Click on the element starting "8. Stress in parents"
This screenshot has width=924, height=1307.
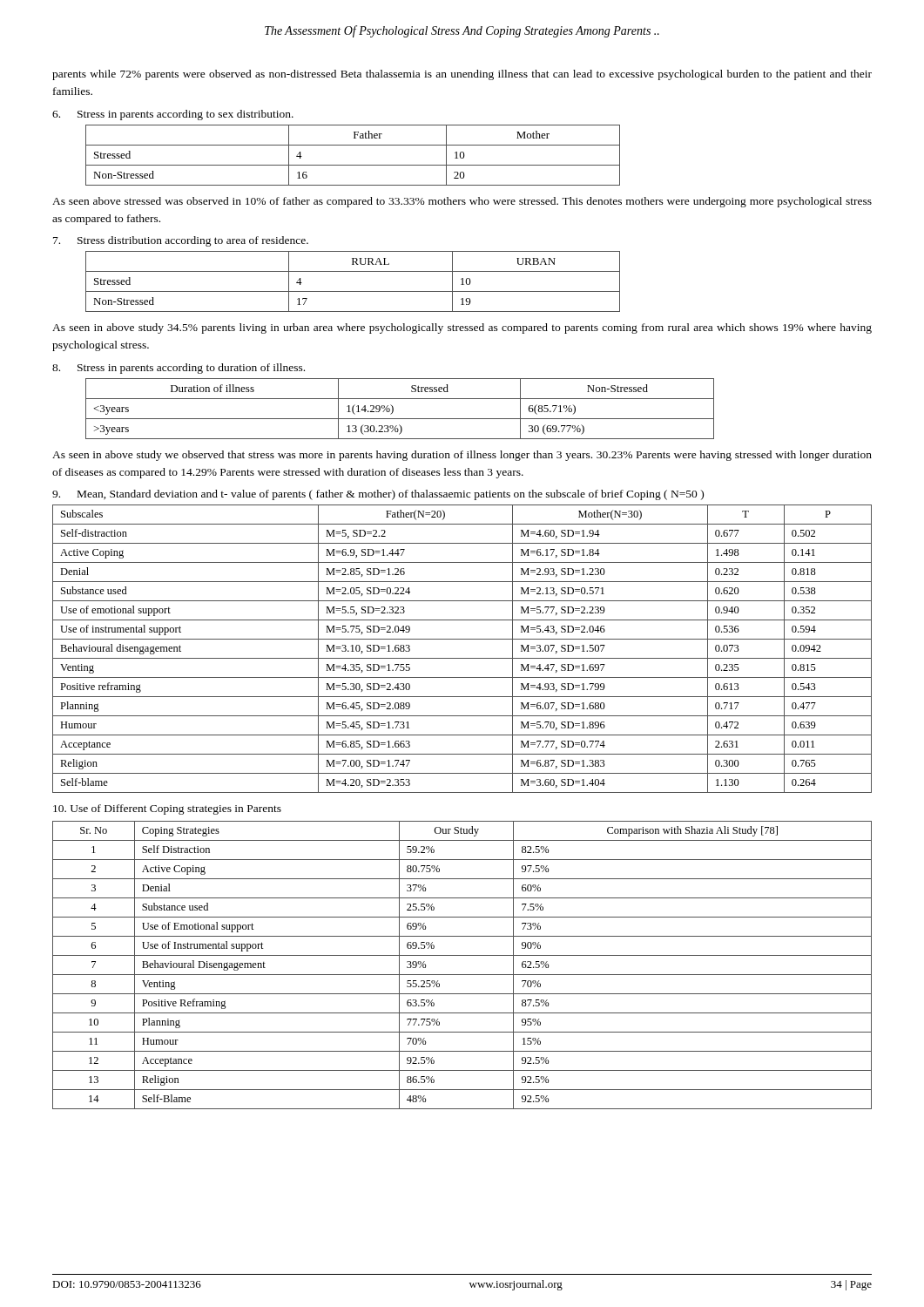(x=462, y=367)
